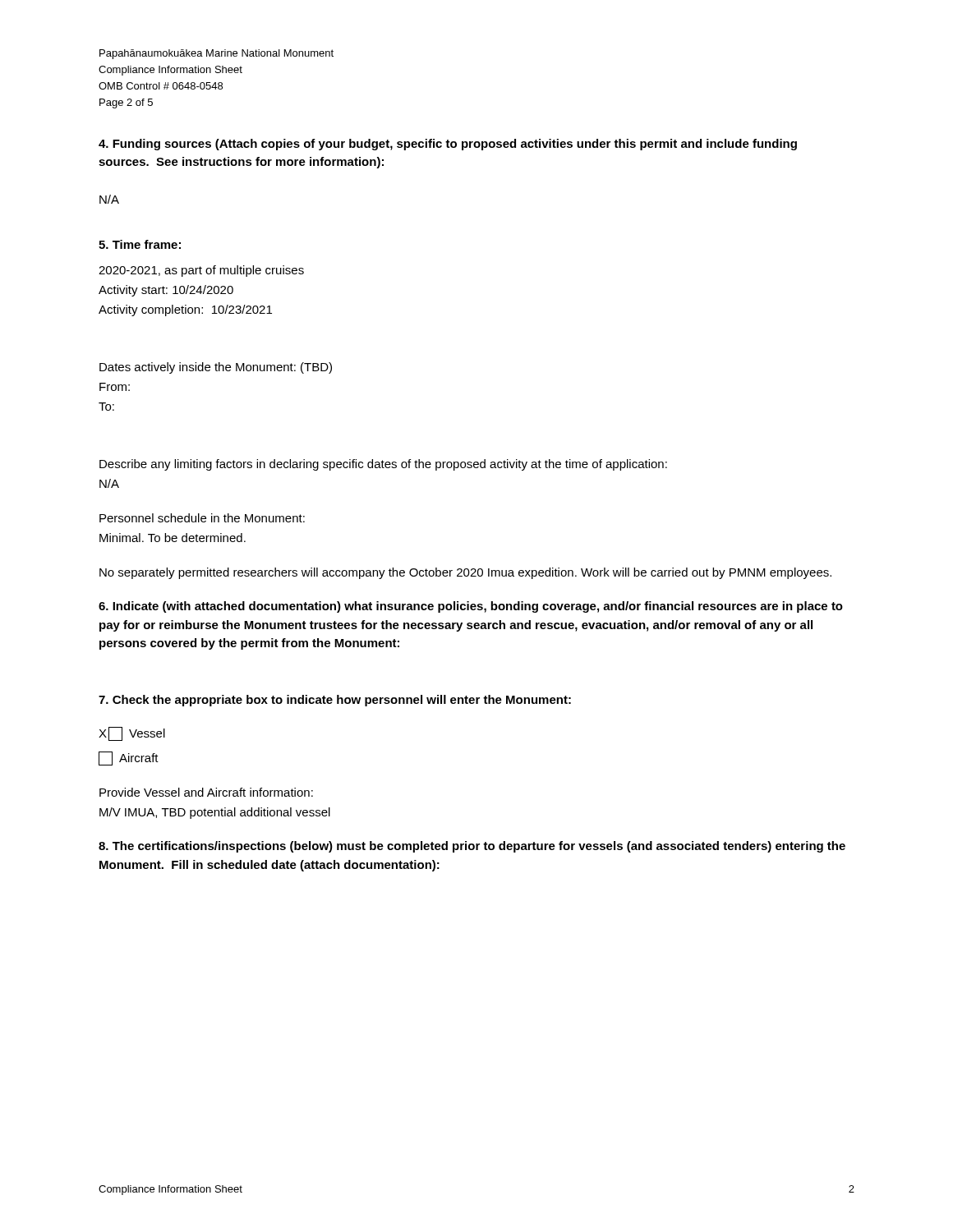
Task: Find the block on this page that starts "Provide Vessel and"
Action: pos(215,802)
